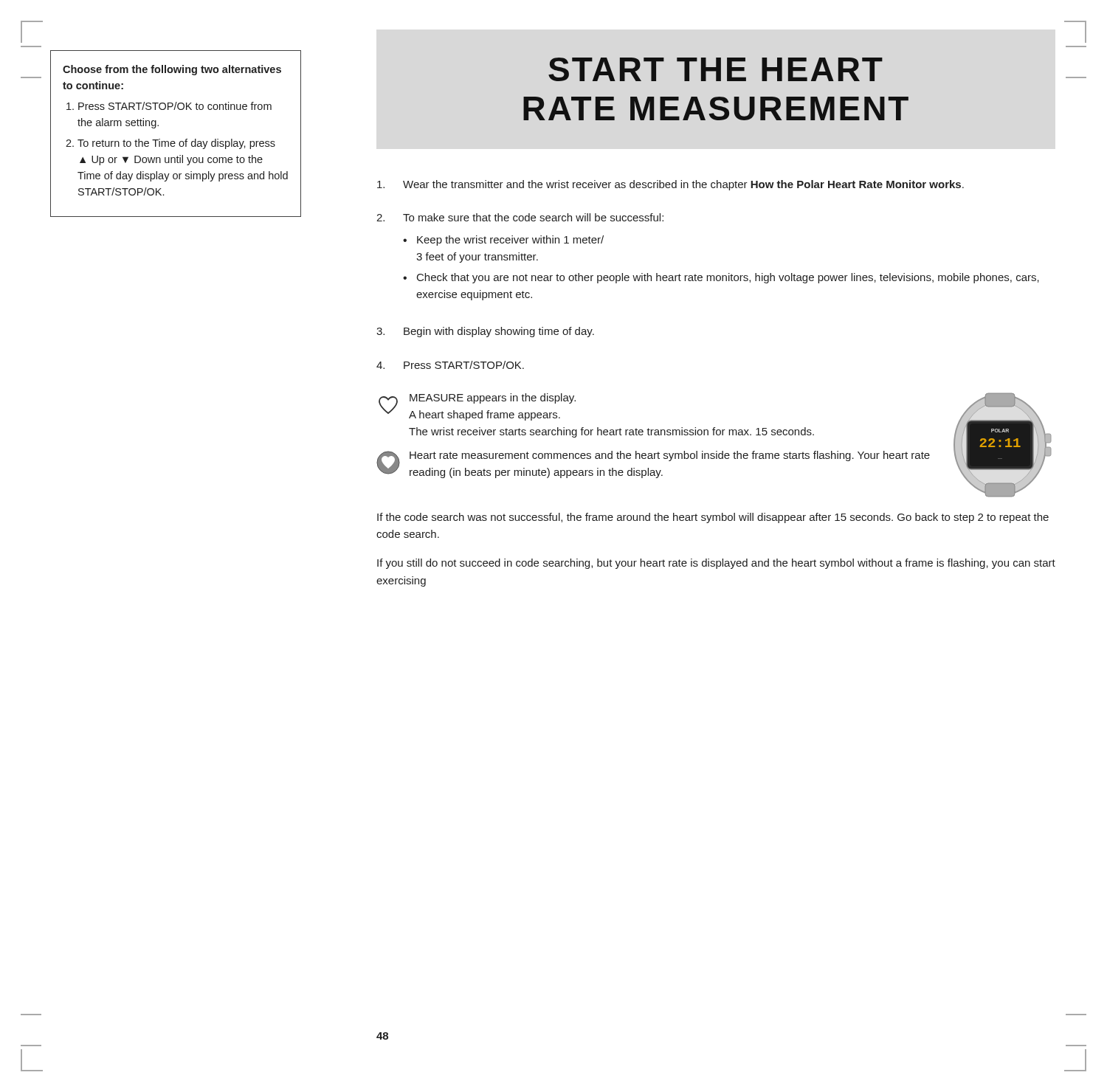Locate the element starting "Wear the transmitter and the wrist receiver"
1107x1092 pixels.
pyautogui.click(x=716, y=184)
